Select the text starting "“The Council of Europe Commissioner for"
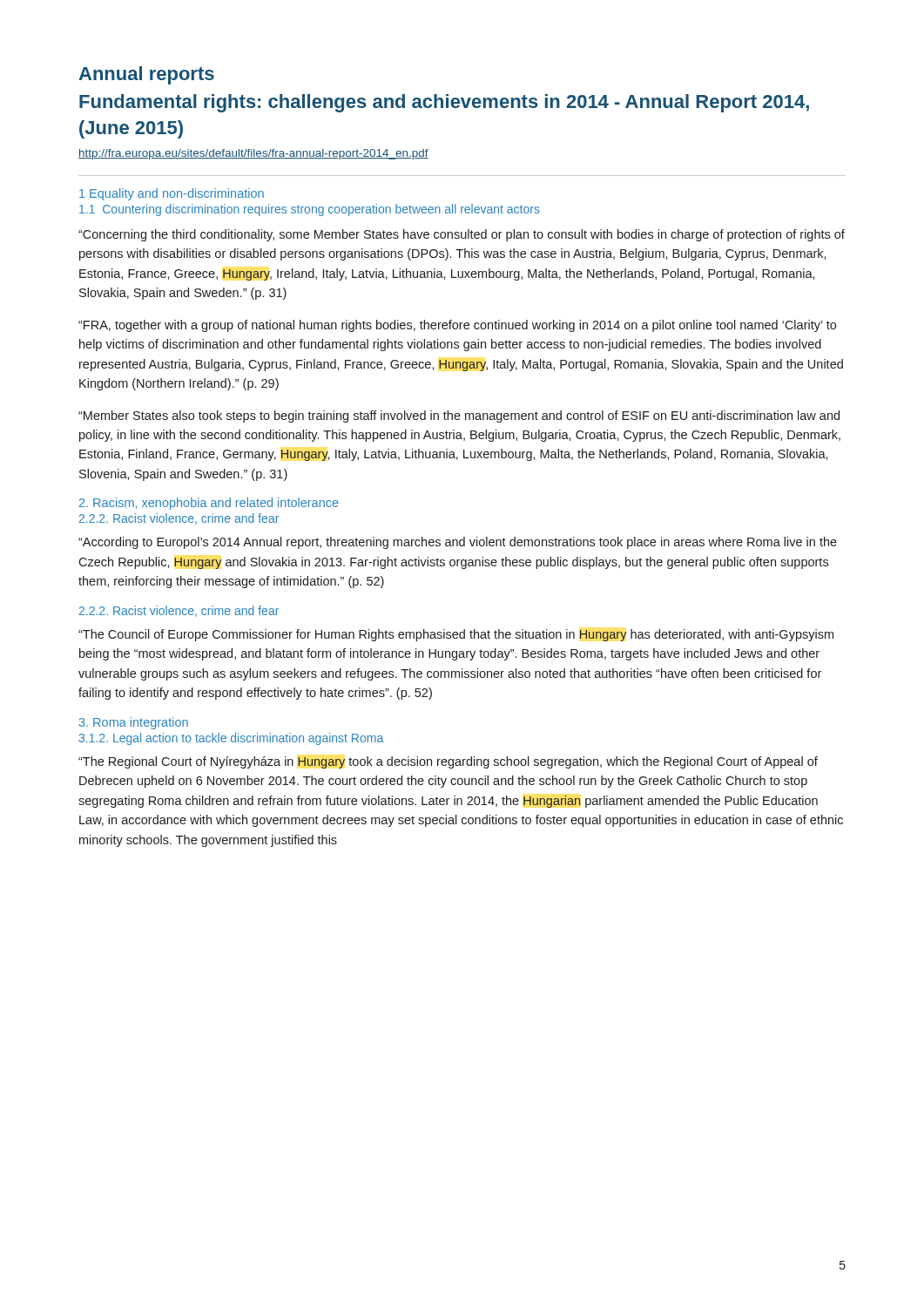The height and width of the screenshot is (1307, 924). click(456, 664)
